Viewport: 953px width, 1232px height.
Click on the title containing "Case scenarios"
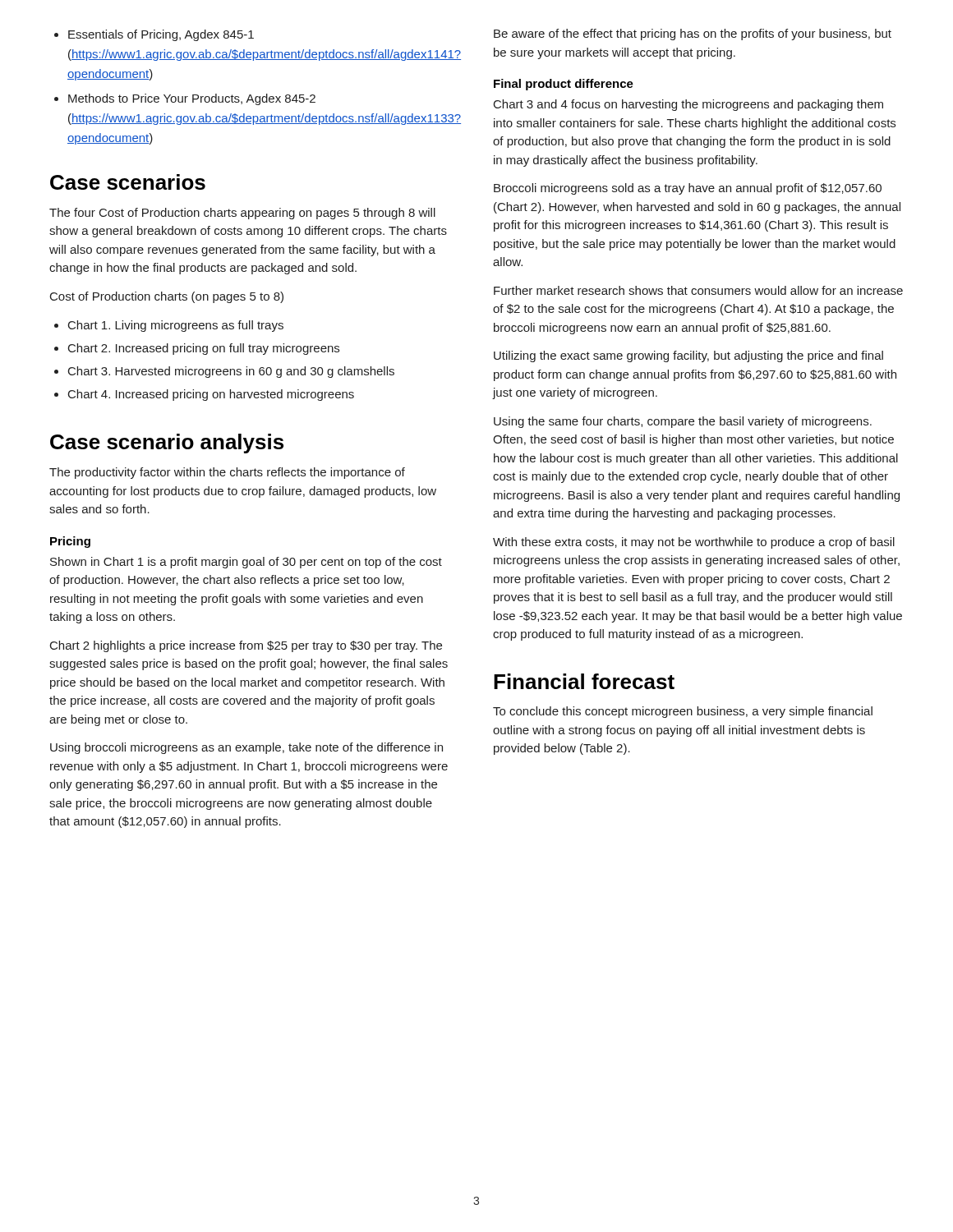coord(128,183)
